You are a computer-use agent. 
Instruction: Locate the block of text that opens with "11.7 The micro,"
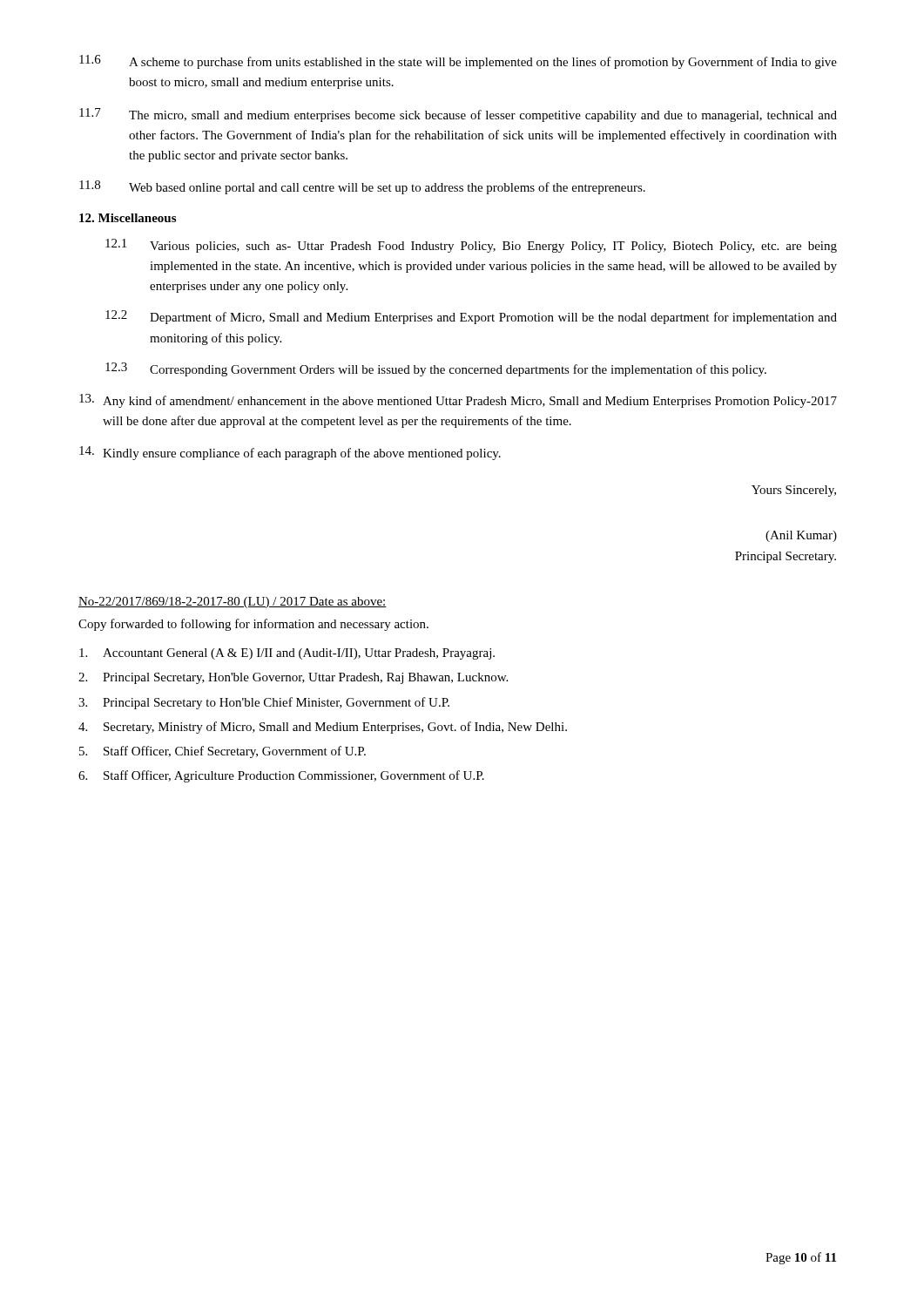pyautogui.click(x=458, y=135)
